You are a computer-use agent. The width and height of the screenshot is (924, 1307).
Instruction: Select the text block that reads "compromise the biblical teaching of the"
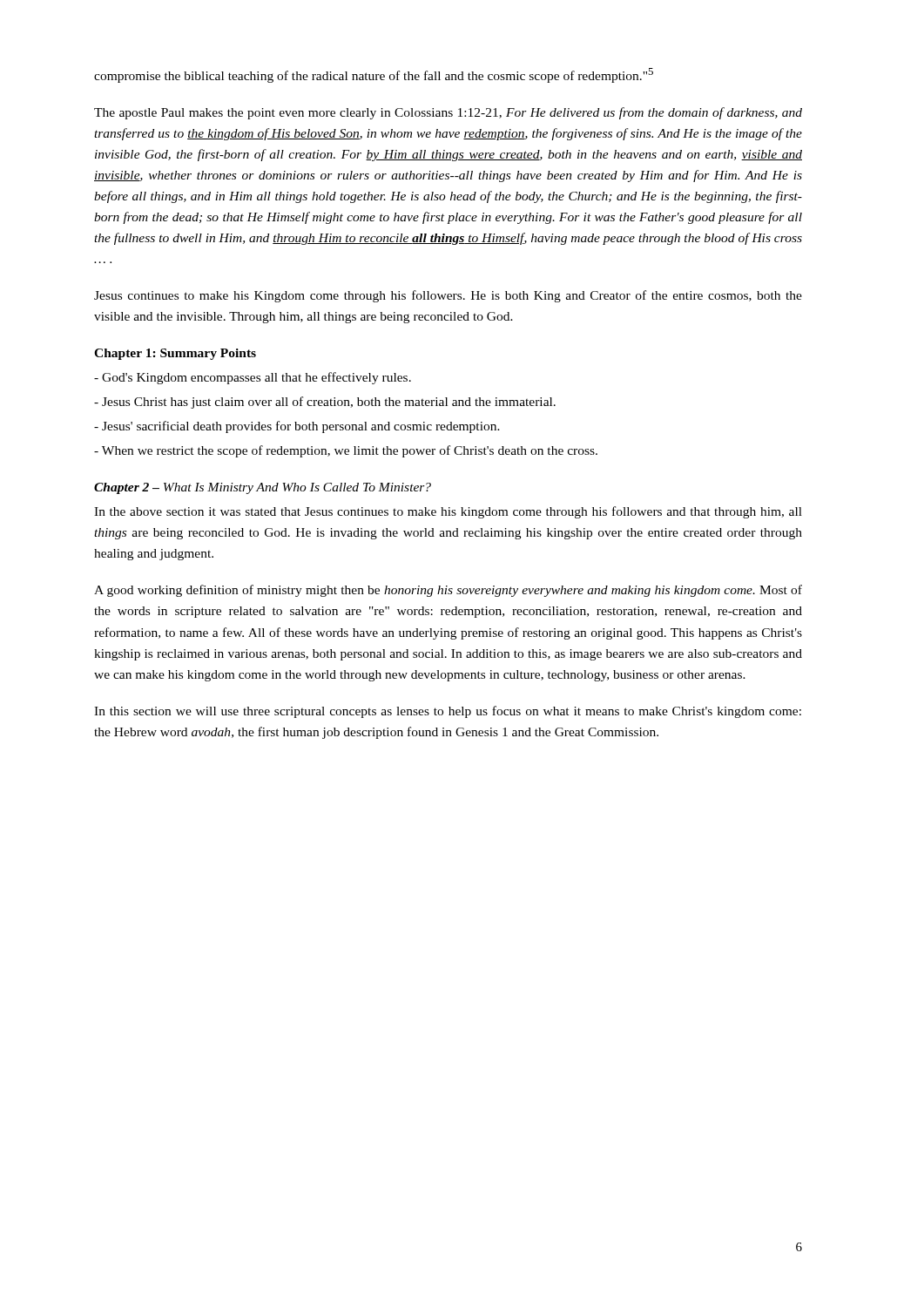[x=448, y=75]
